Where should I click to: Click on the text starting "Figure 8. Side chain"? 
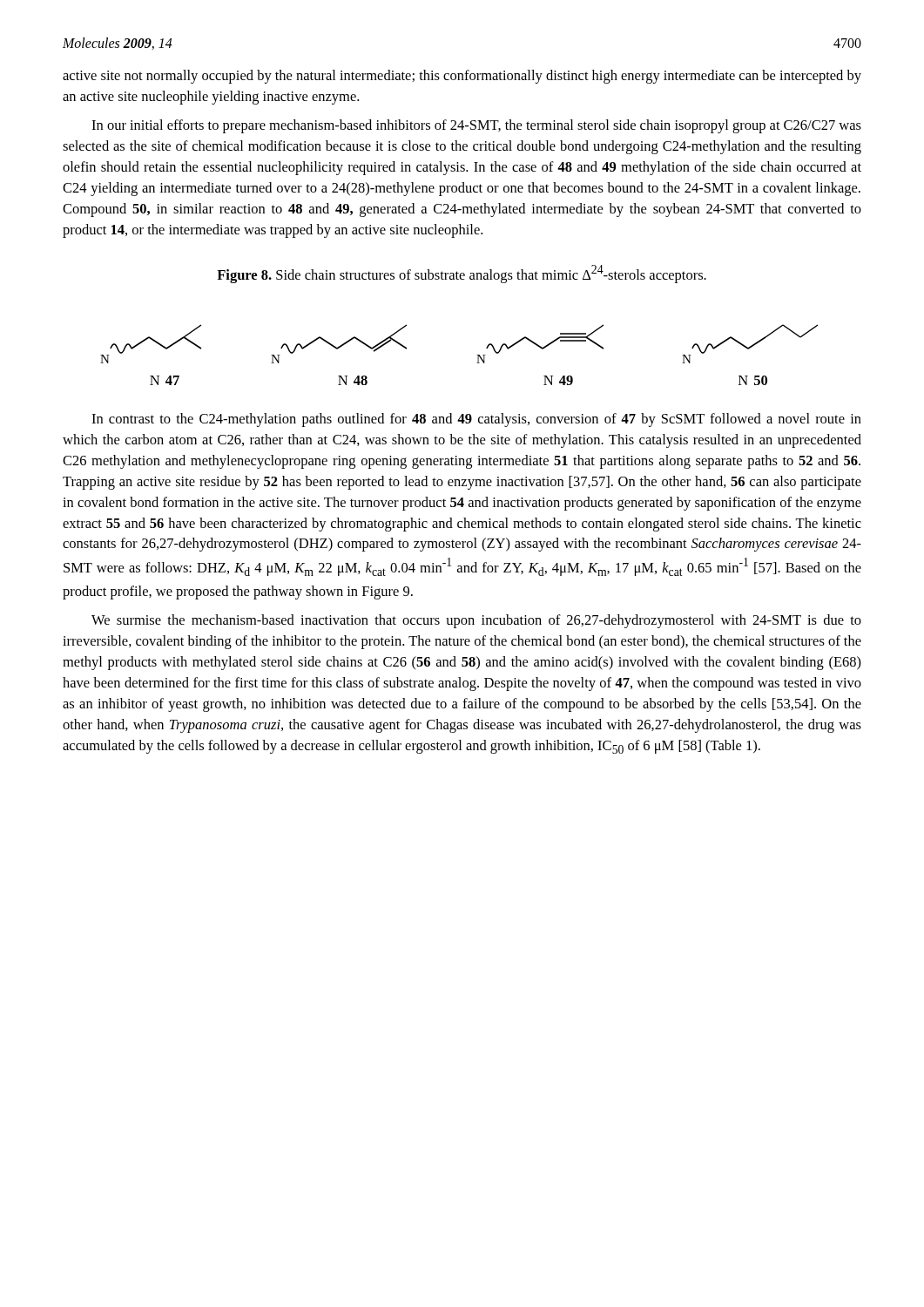[x=462, y=273]
